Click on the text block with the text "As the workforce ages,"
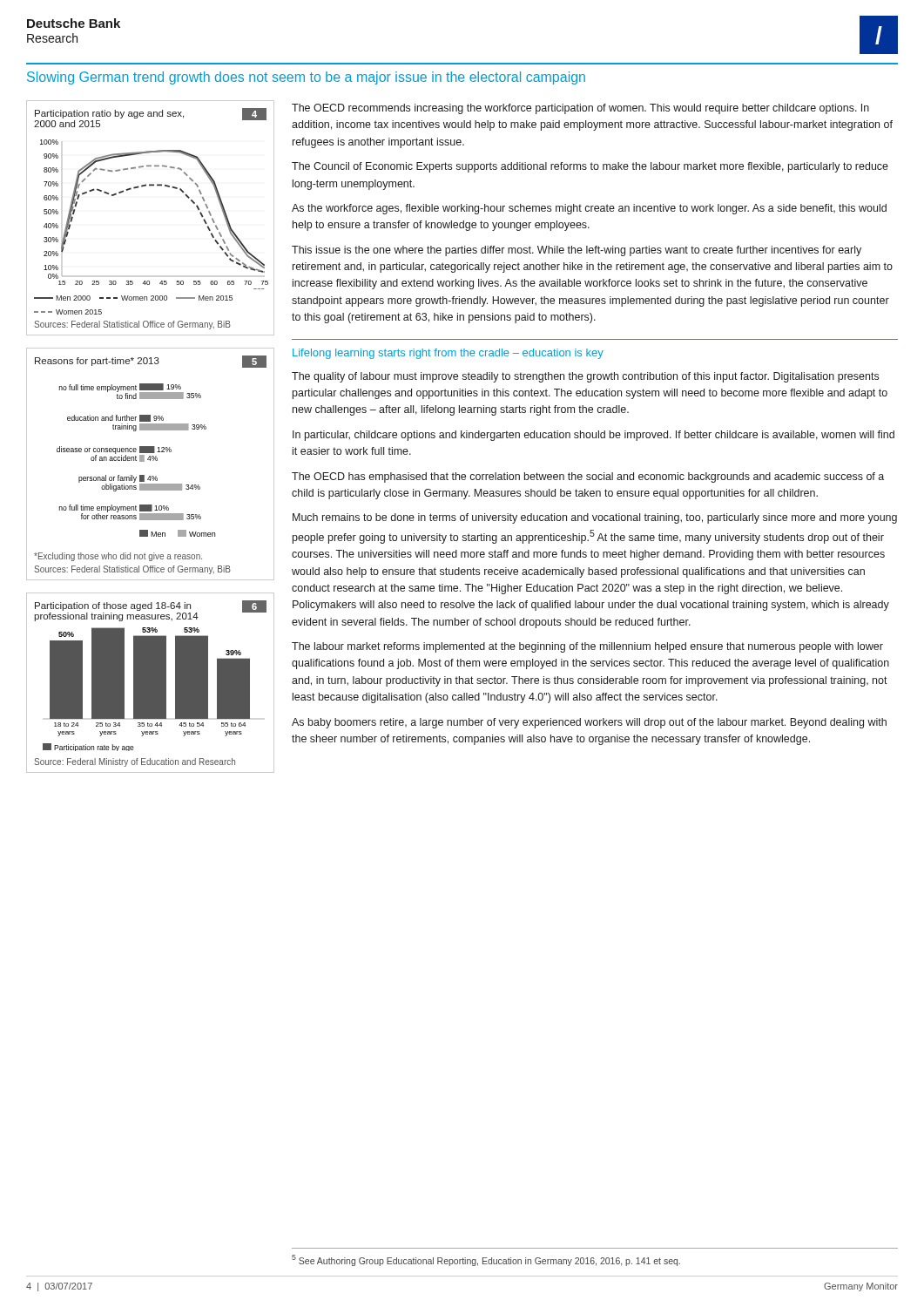The height and width of the screenshot is (1307, 924). tap(589, 217)
